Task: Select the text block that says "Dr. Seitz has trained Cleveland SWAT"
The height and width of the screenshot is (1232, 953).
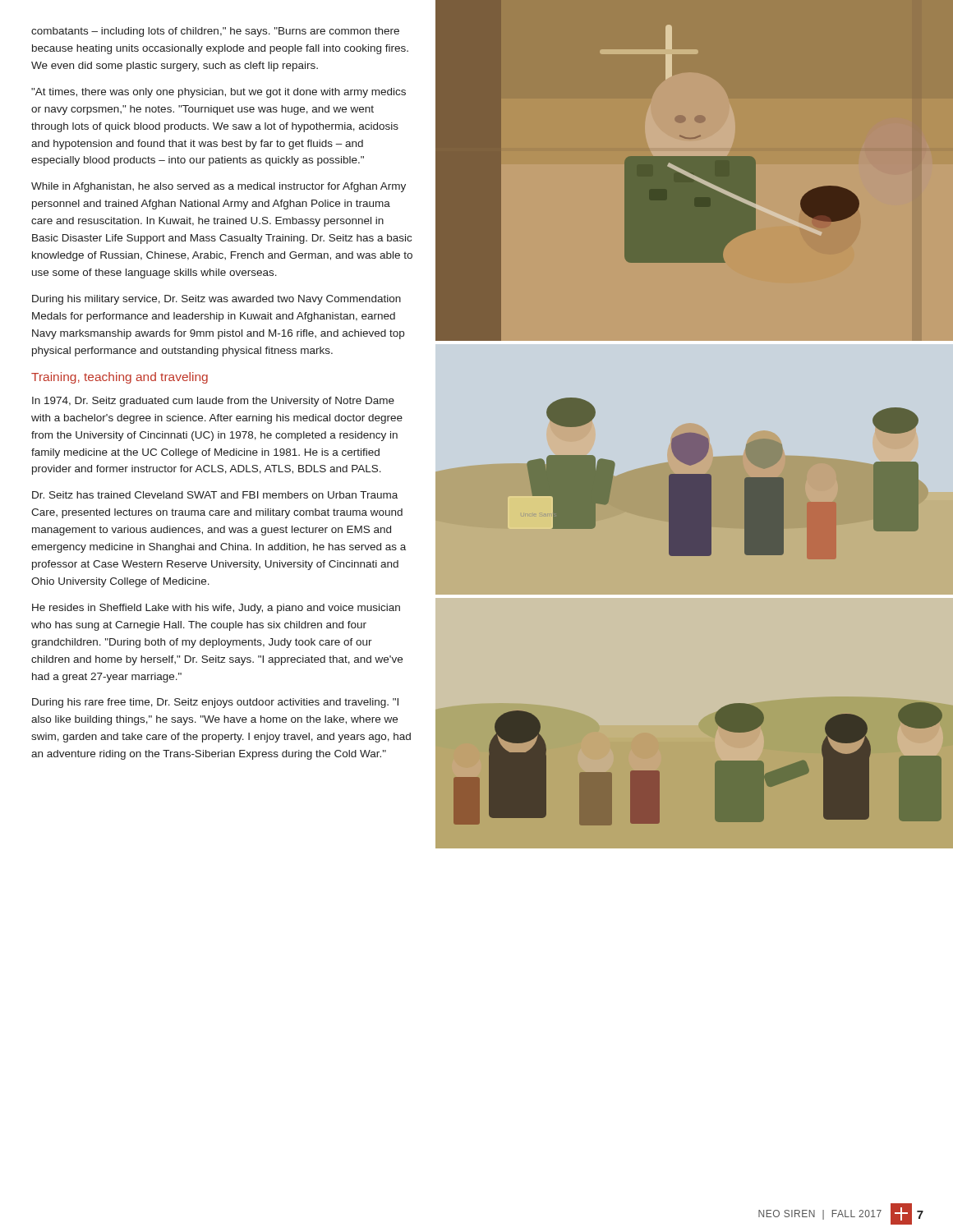Action: point(222,539)
